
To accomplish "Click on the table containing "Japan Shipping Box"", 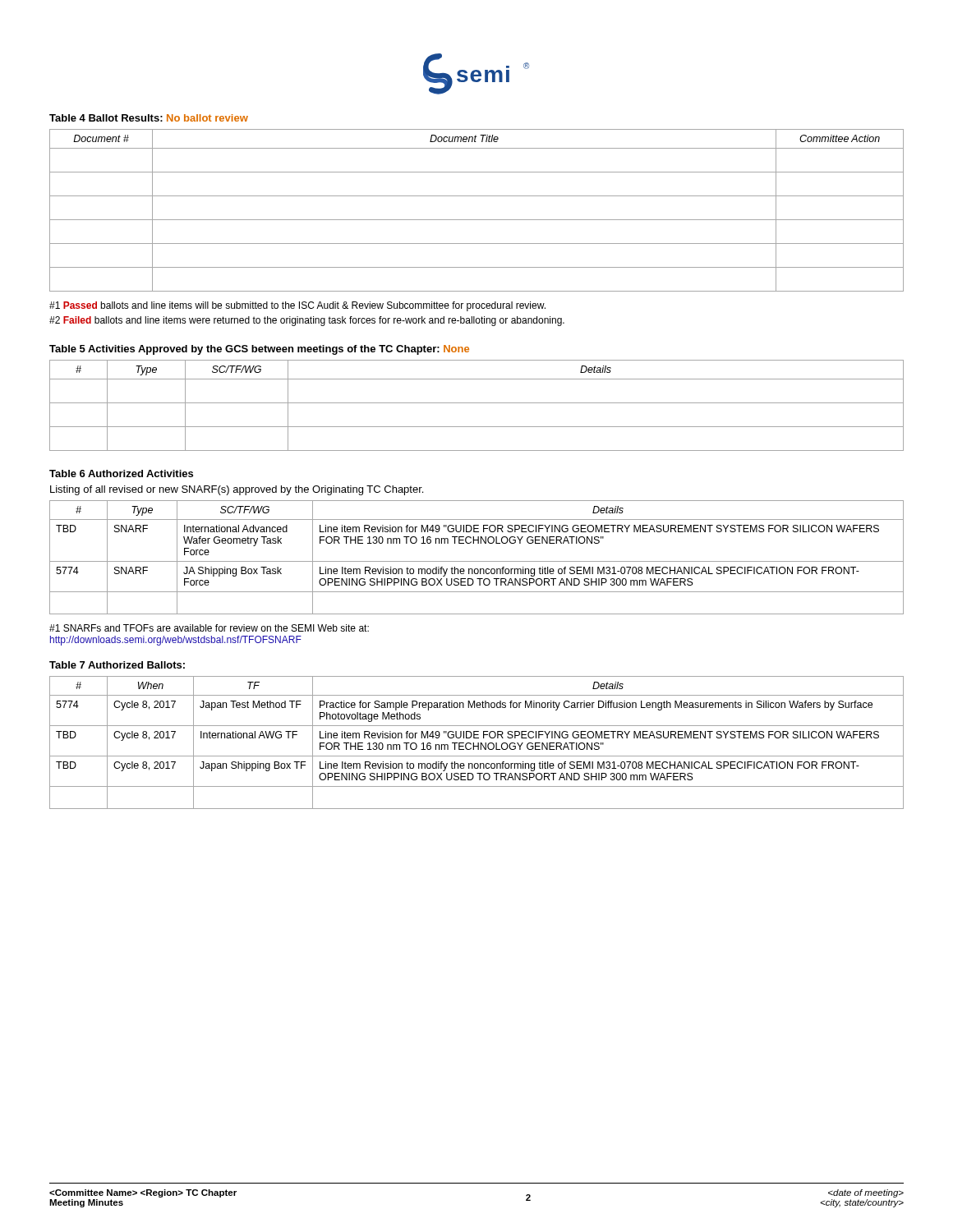I will point(476,743).
